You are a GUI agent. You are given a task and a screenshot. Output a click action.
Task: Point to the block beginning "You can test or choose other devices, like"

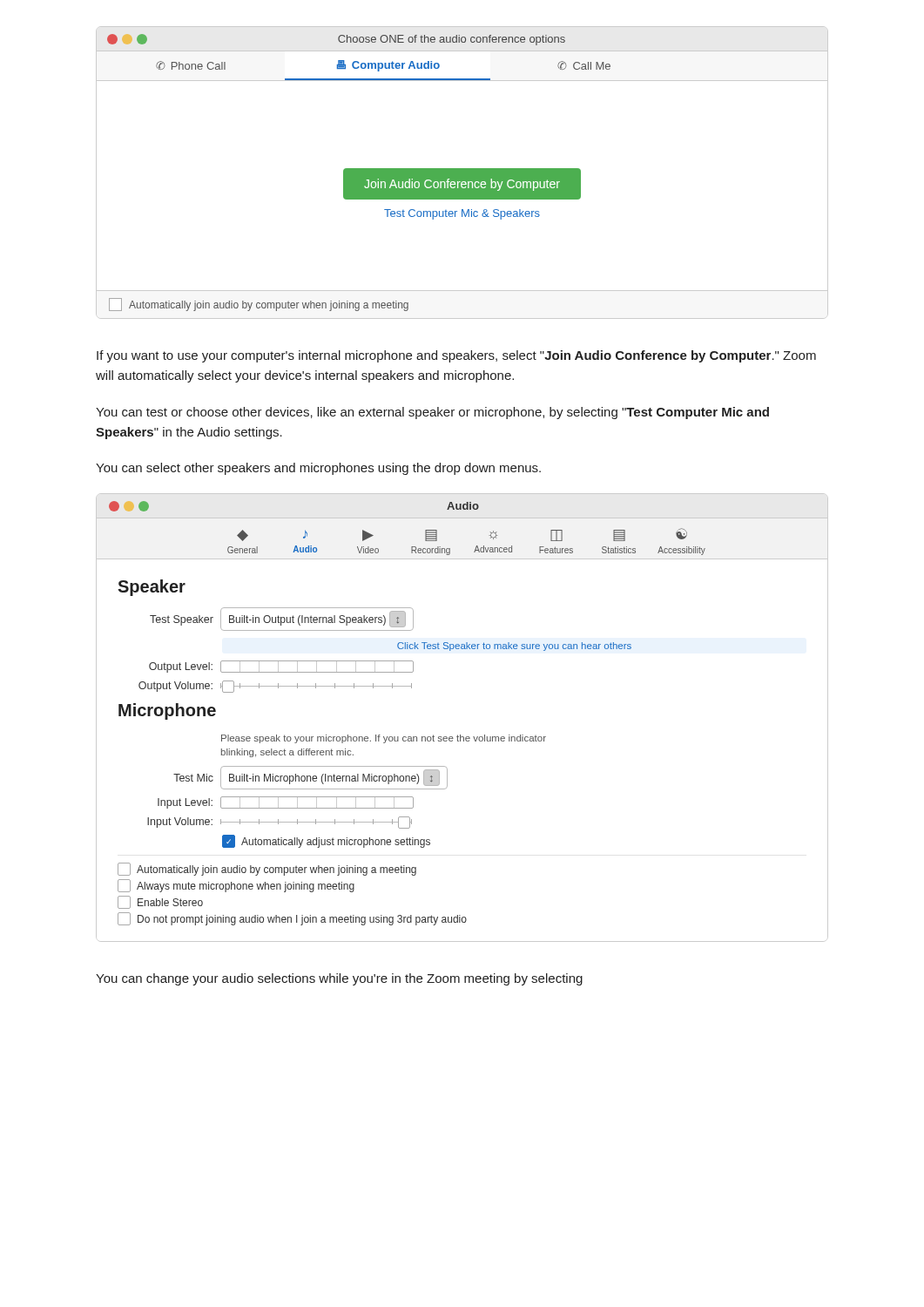(433, 421)
